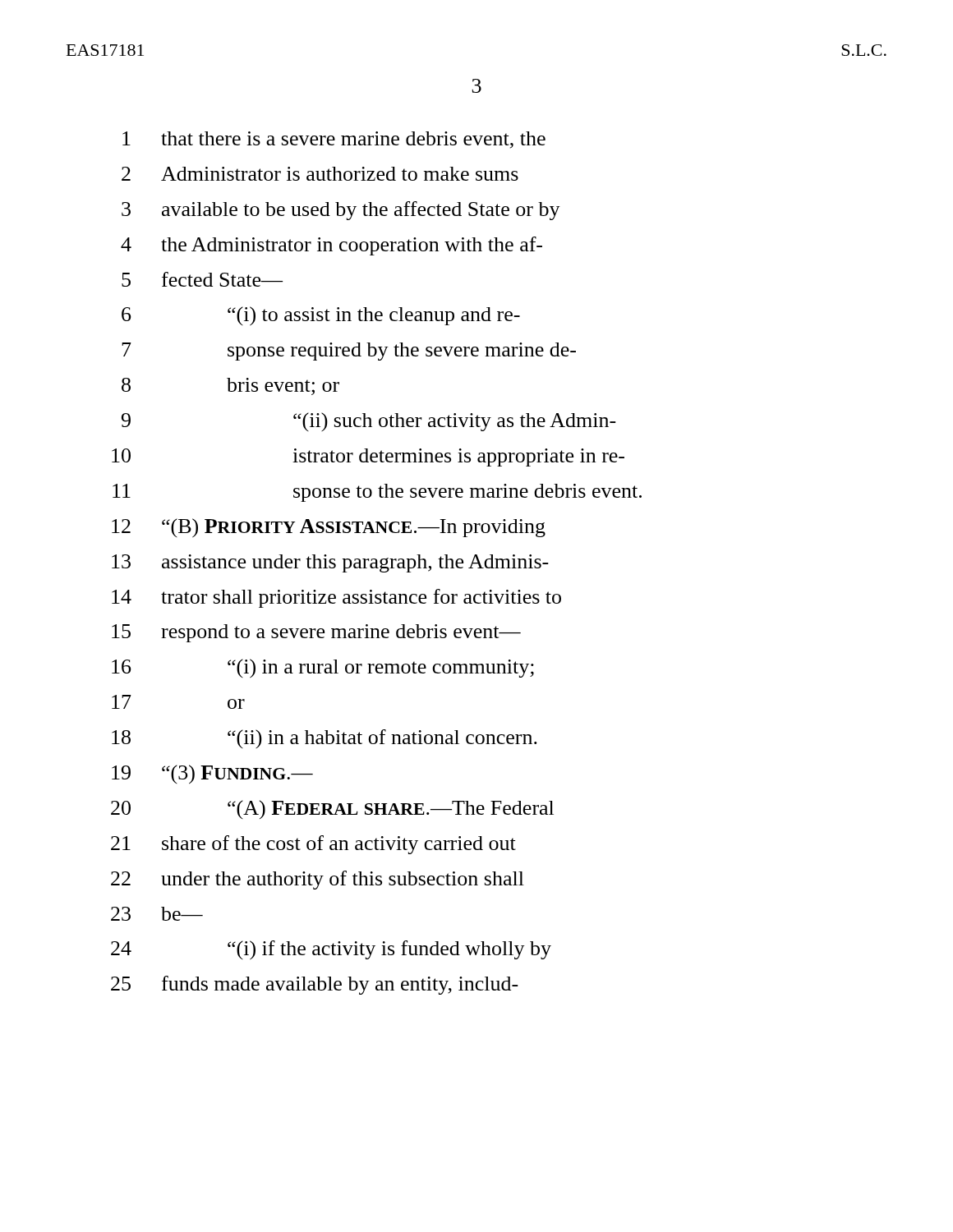Select the text starting "13 assistance under this"
This screenshot has height=1232, width=953.
[x=476, y=562]
